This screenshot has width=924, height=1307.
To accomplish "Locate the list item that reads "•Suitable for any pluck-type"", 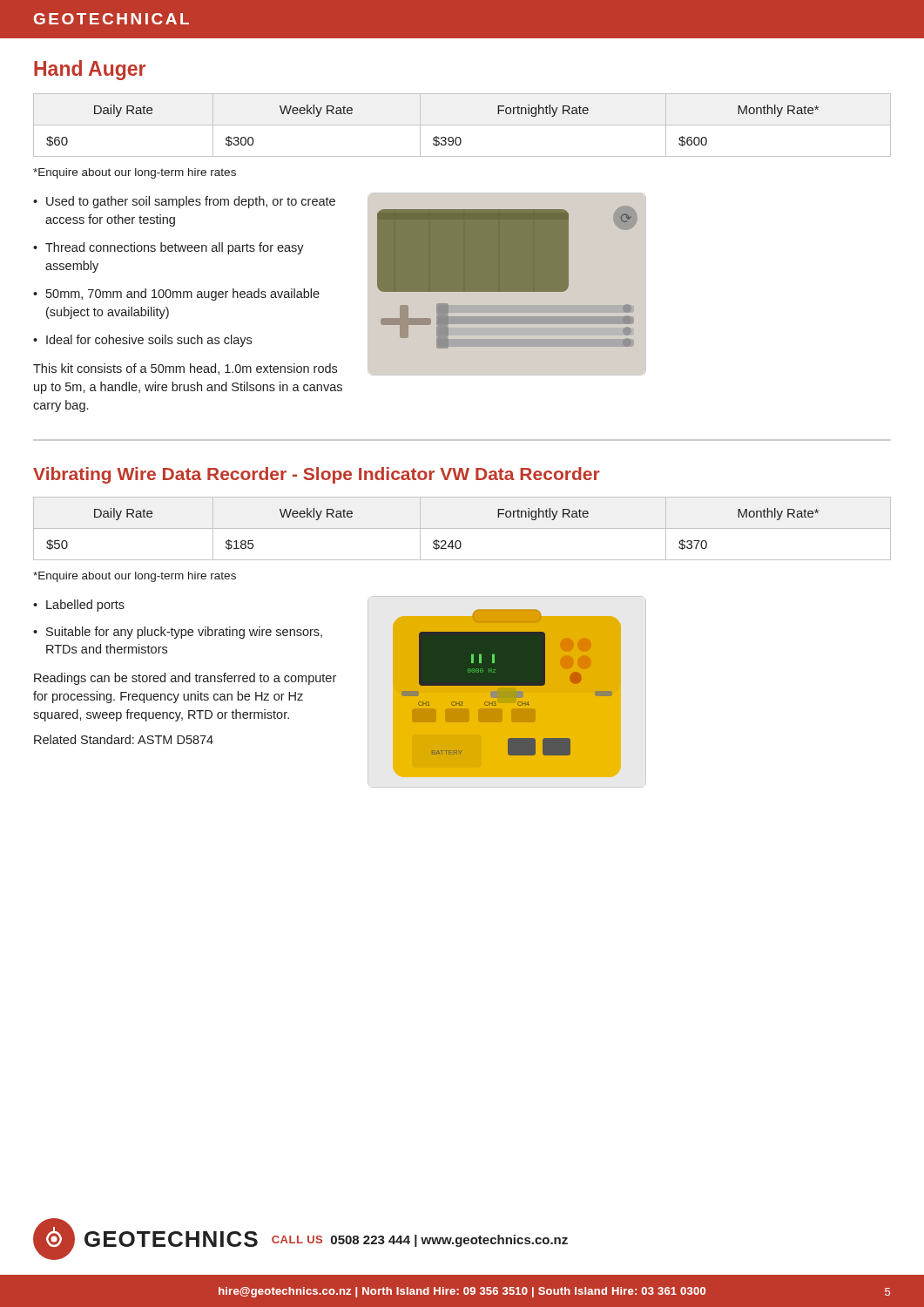I will click(190, 641).
